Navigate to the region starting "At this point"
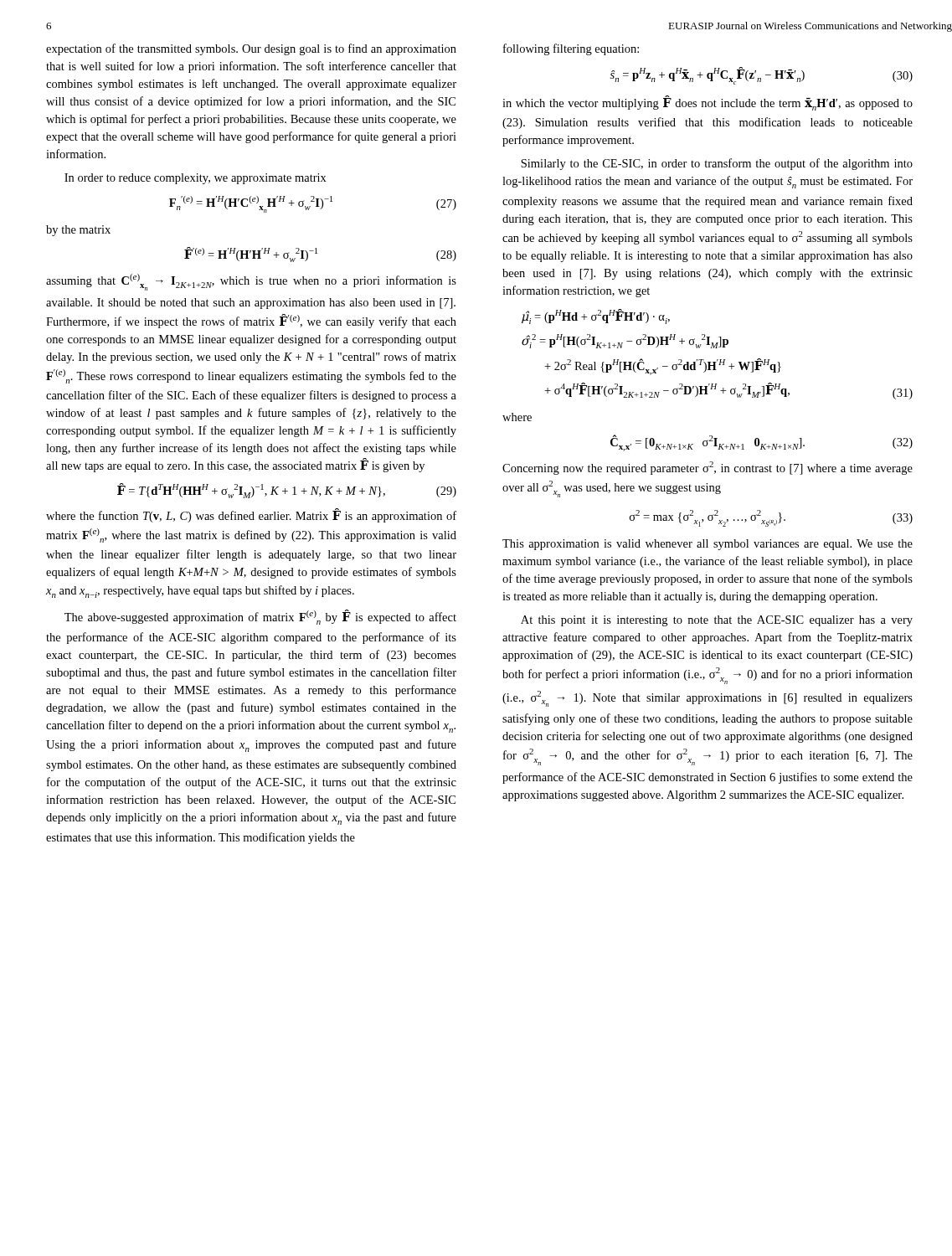952x1256 pixels. click(708, 707)
